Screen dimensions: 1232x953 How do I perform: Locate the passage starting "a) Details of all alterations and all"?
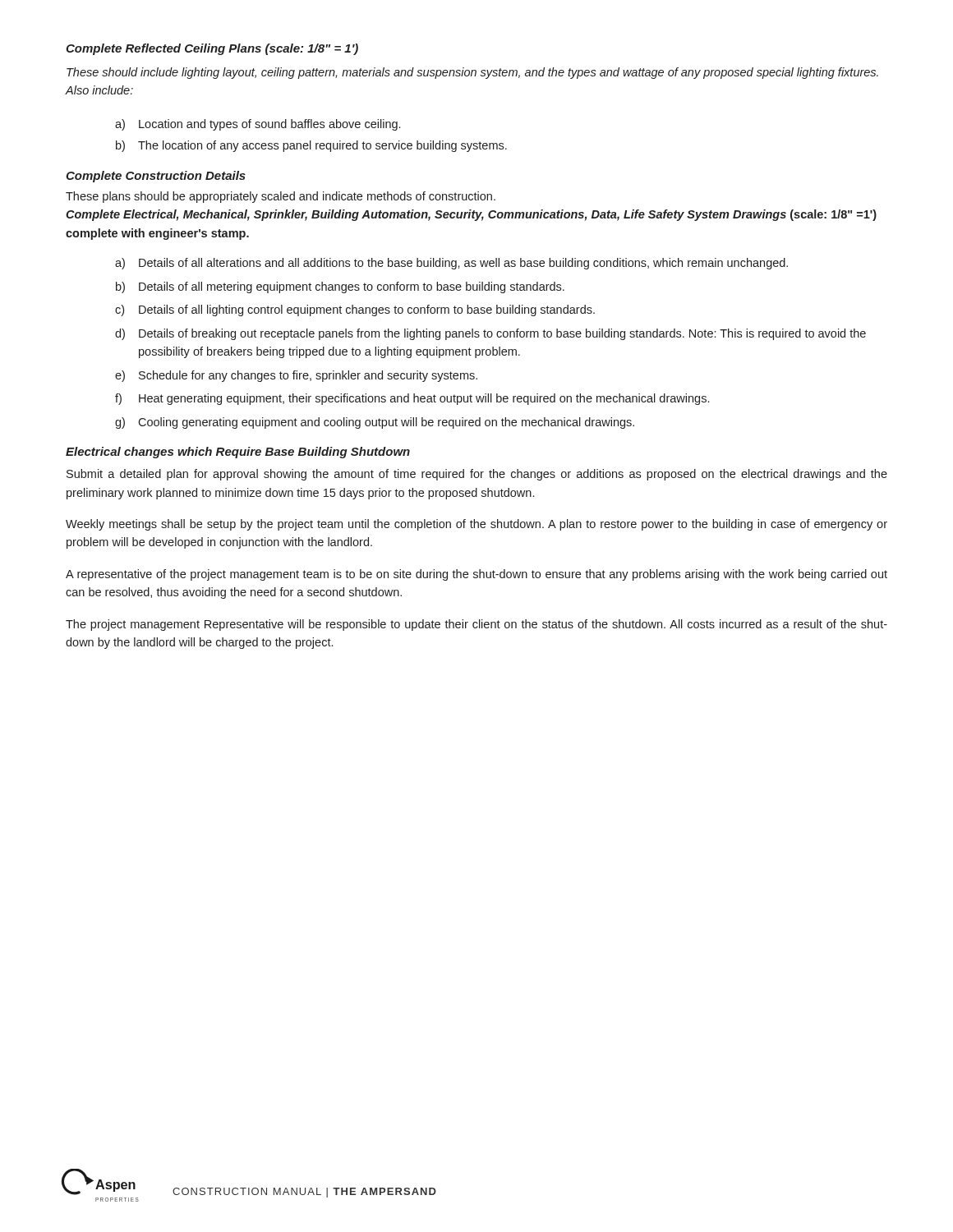pyautogui.click(x=501, y=263)
